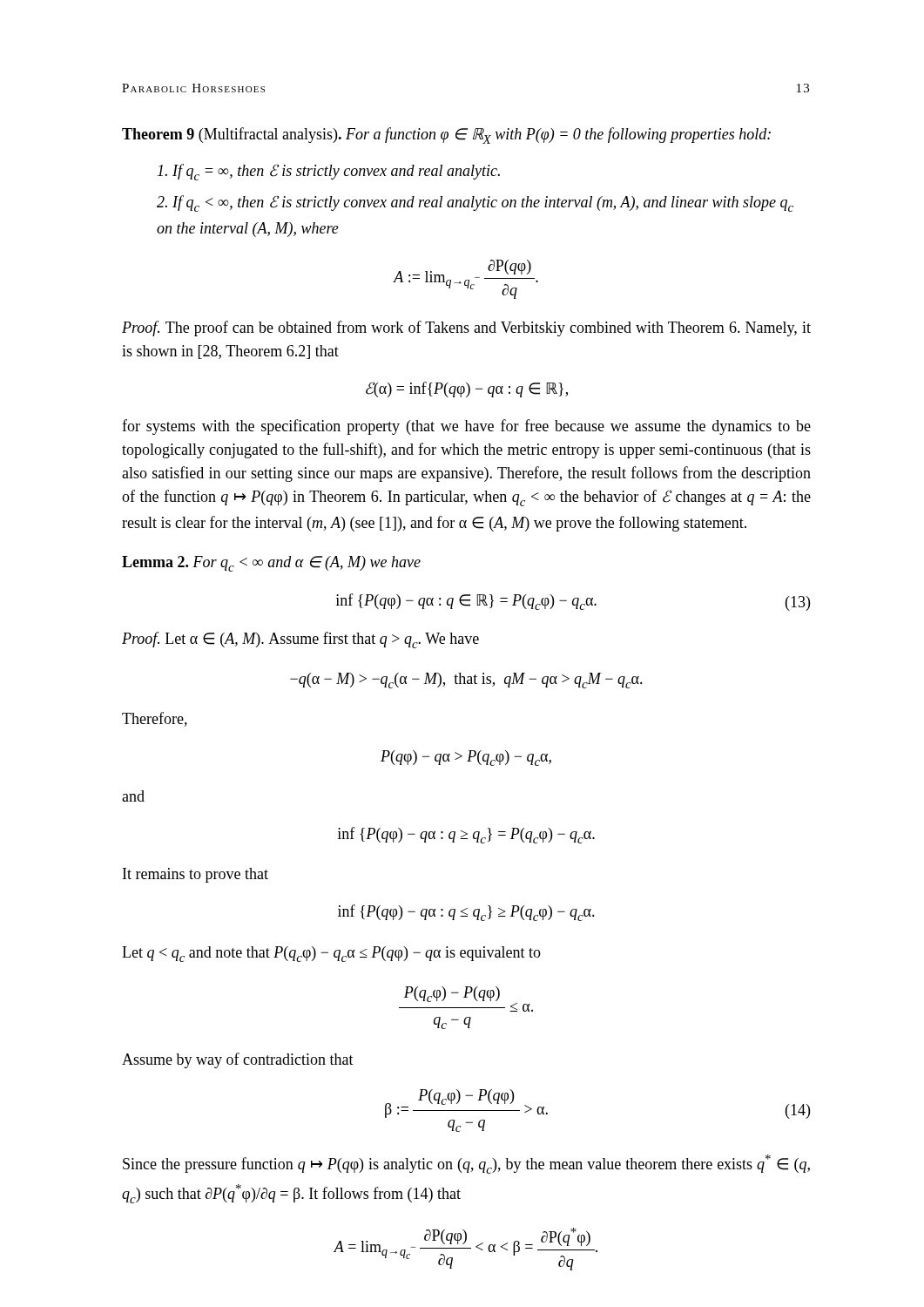This screenshot has width=924, height=1307.
Task: Where is the passage that starts "Assume by way of contradiction"?
Action: click(x=238, y=1060)
